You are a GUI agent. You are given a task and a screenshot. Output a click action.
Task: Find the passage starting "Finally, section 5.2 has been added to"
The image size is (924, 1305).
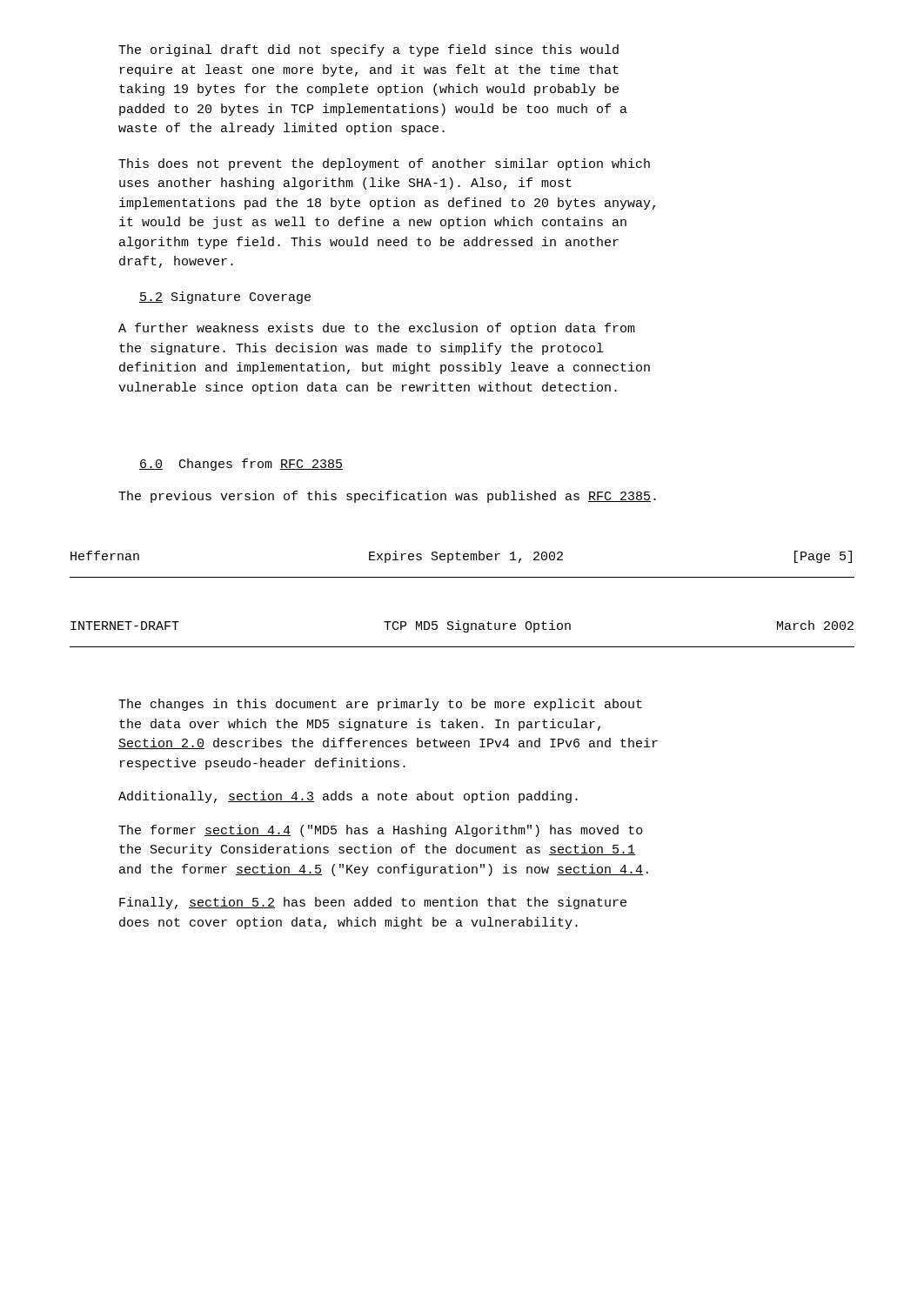pyautogui.click(x=373, y=913)
